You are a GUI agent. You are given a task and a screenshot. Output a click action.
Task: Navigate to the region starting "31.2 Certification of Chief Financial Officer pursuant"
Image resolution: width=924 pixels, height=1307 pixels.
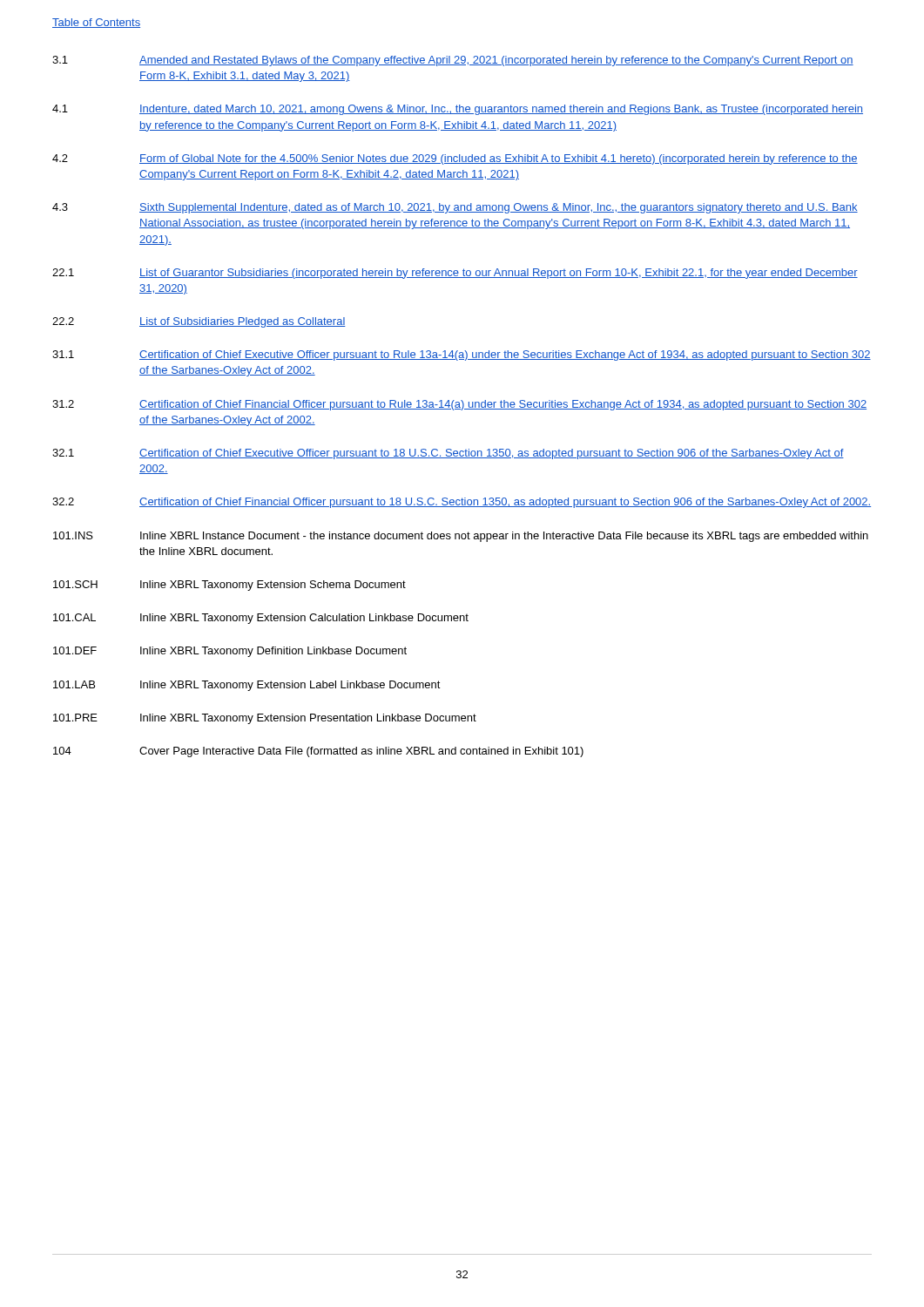pos(462,412)
